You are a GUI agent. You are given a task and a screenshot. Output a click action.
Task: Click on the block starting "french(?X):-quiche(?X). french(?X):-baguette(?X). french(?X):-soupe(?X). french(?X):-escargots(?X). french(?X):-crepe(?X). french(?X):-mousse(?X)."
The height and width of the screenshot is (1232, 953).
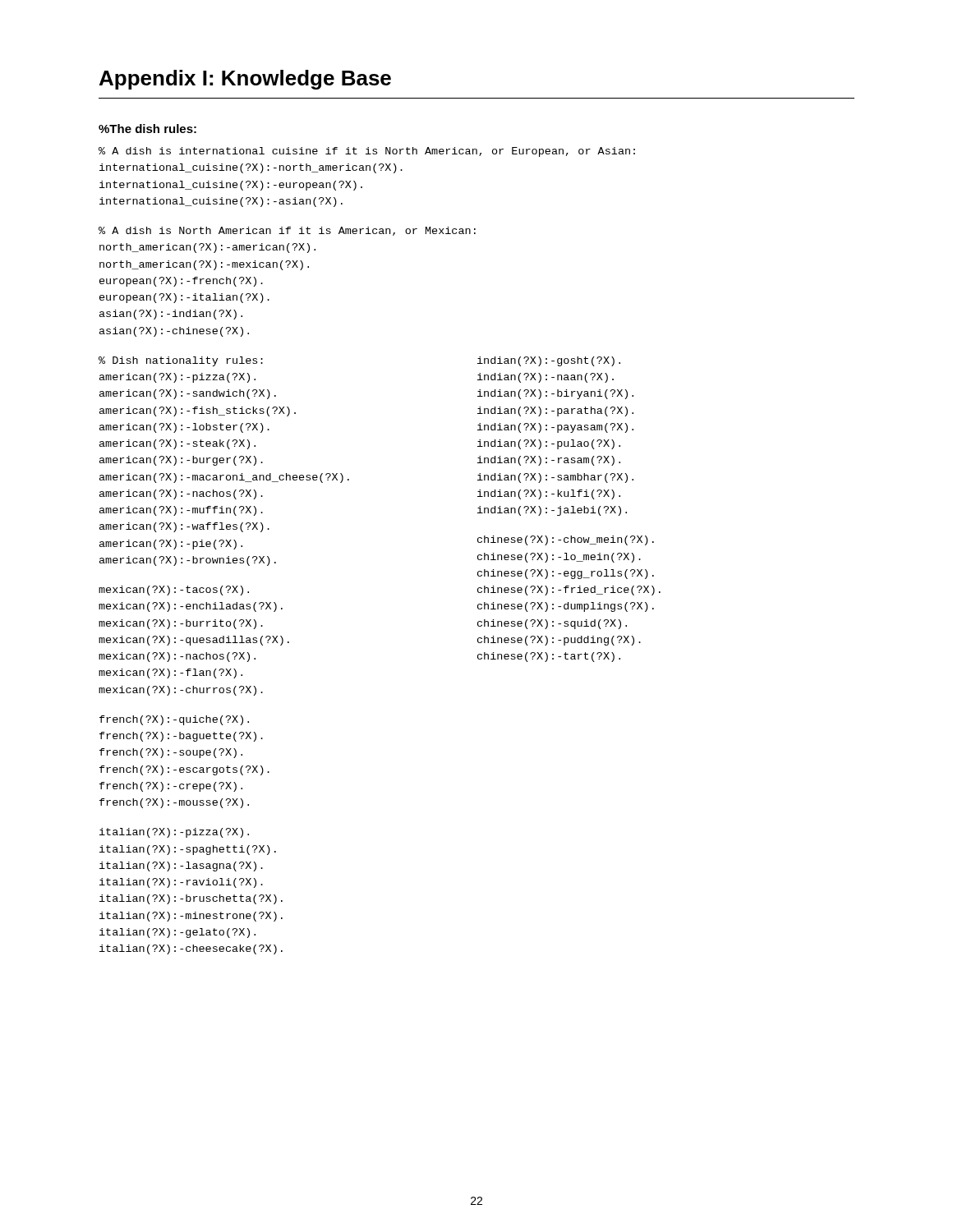point(185,761)
